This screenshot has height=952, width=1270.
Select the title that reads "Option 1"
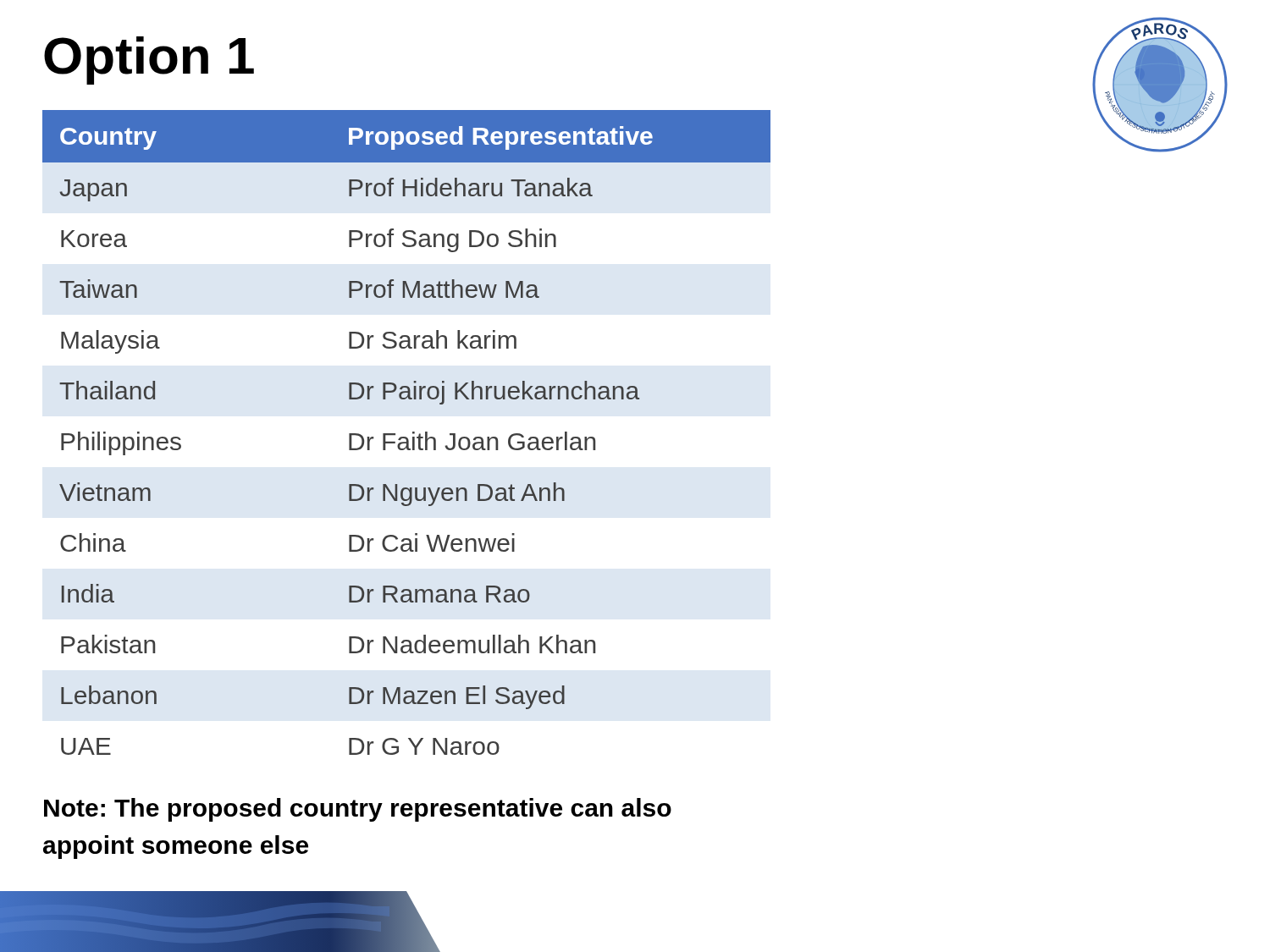tap(149, 55)
